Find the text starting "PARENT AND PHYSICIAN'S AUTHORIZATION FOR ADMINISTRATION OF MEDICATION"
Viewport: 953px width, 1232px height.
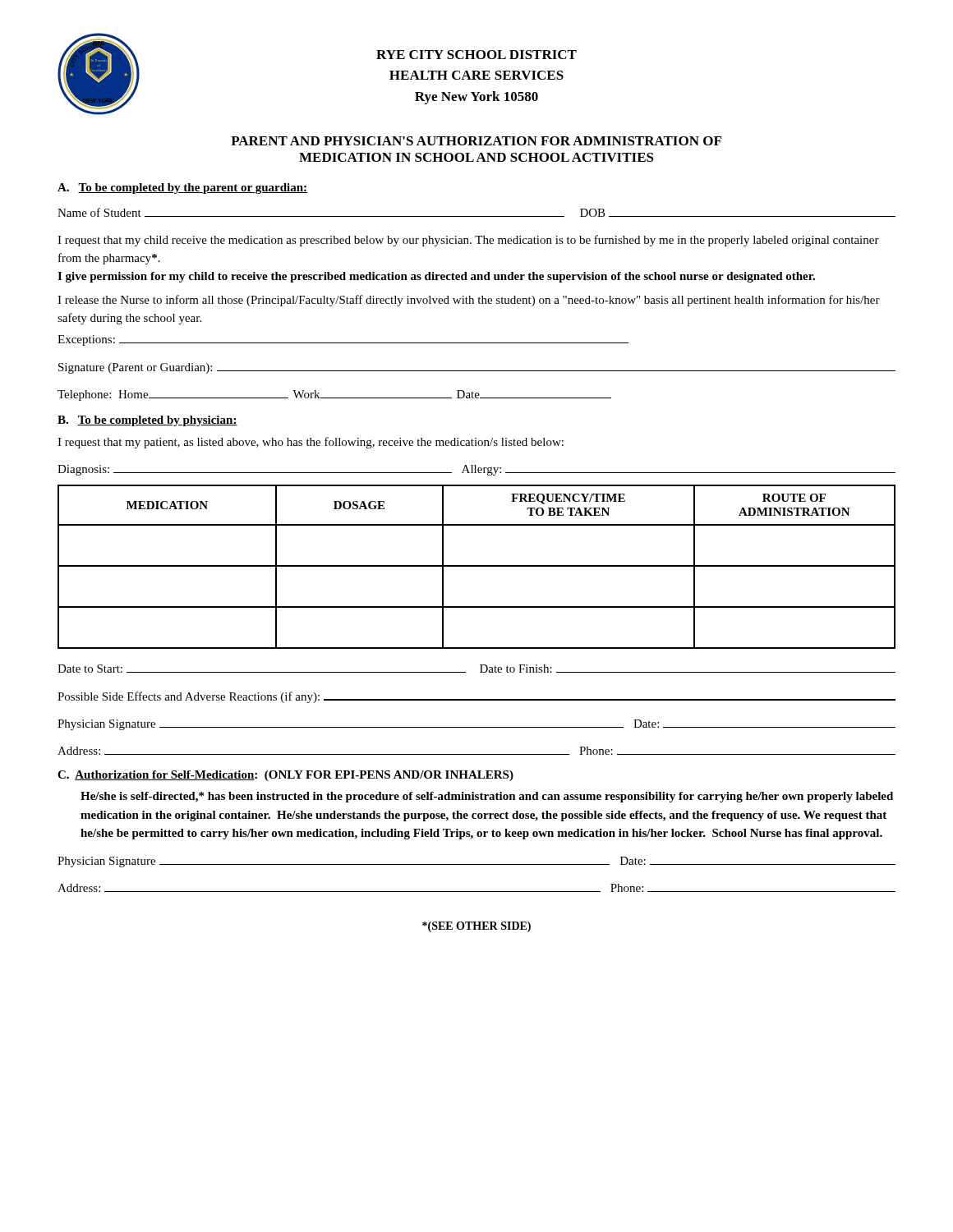tap(476, 149)
